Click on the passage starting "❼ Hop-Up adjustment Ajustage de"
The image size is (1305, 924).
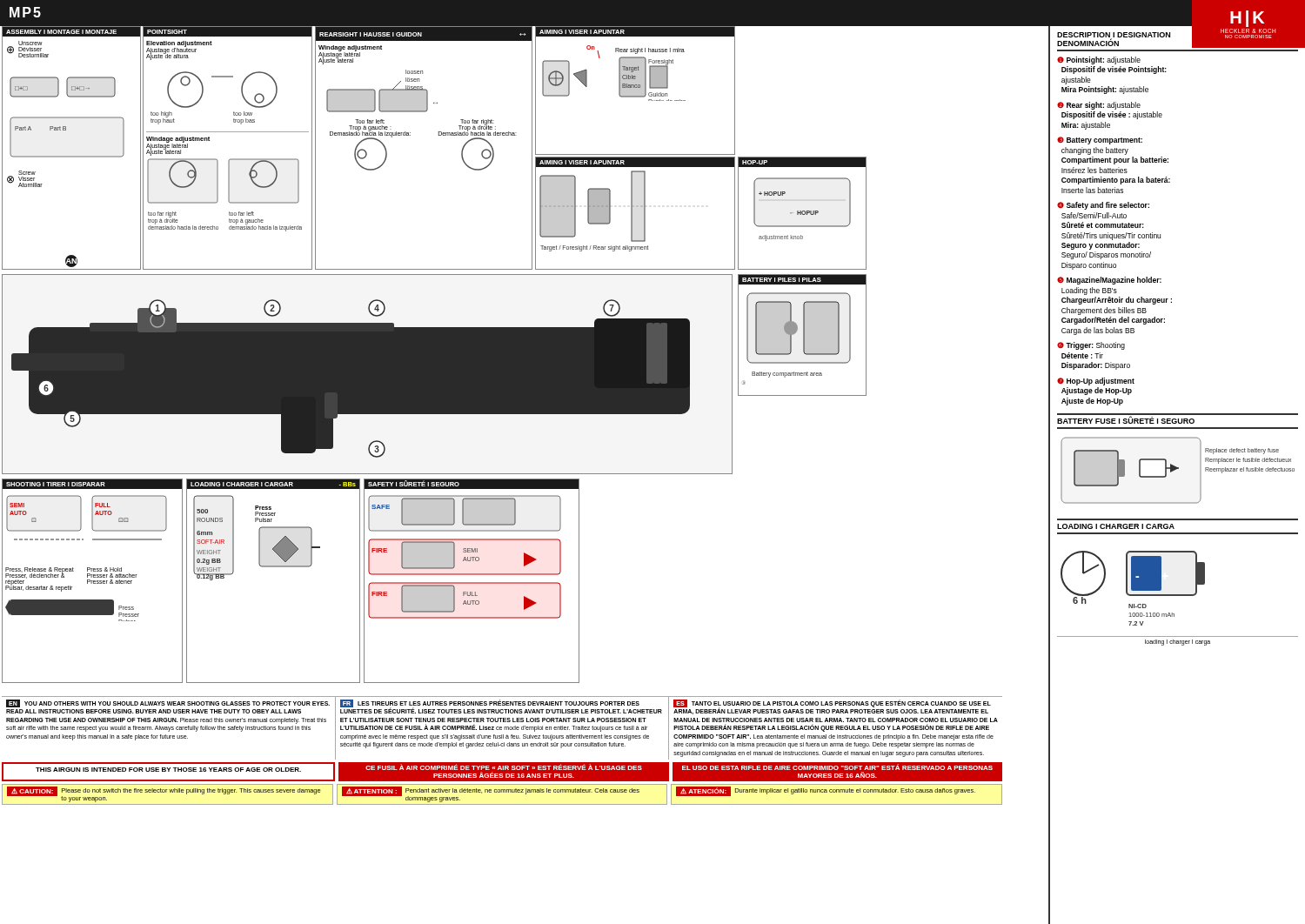[x=1096, y=391]
